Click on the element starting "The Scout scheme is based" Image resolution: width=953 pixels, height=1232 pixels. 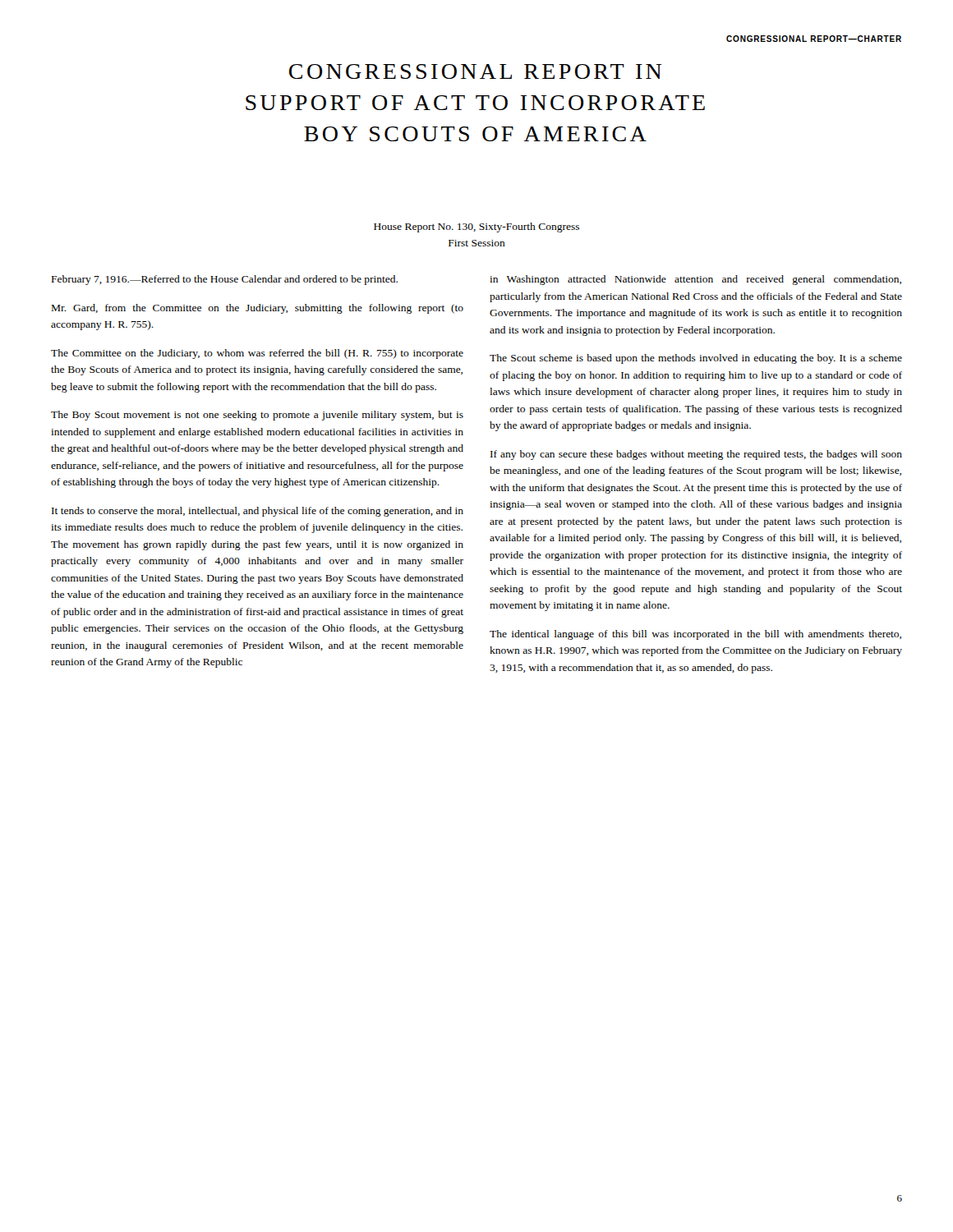pyautogui.click(x=696, y=392)
